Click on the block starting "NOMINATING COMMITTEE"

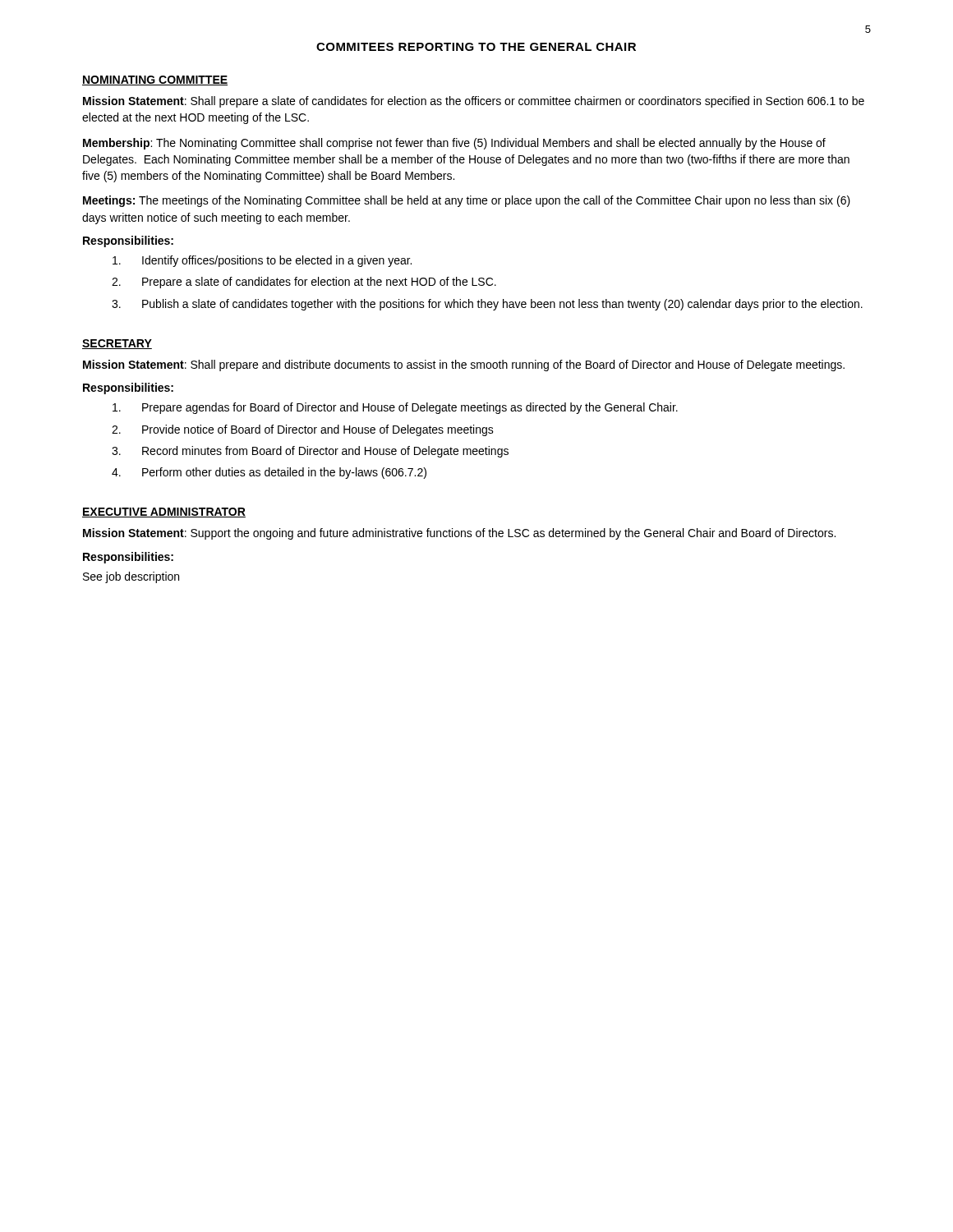point(155,80)
